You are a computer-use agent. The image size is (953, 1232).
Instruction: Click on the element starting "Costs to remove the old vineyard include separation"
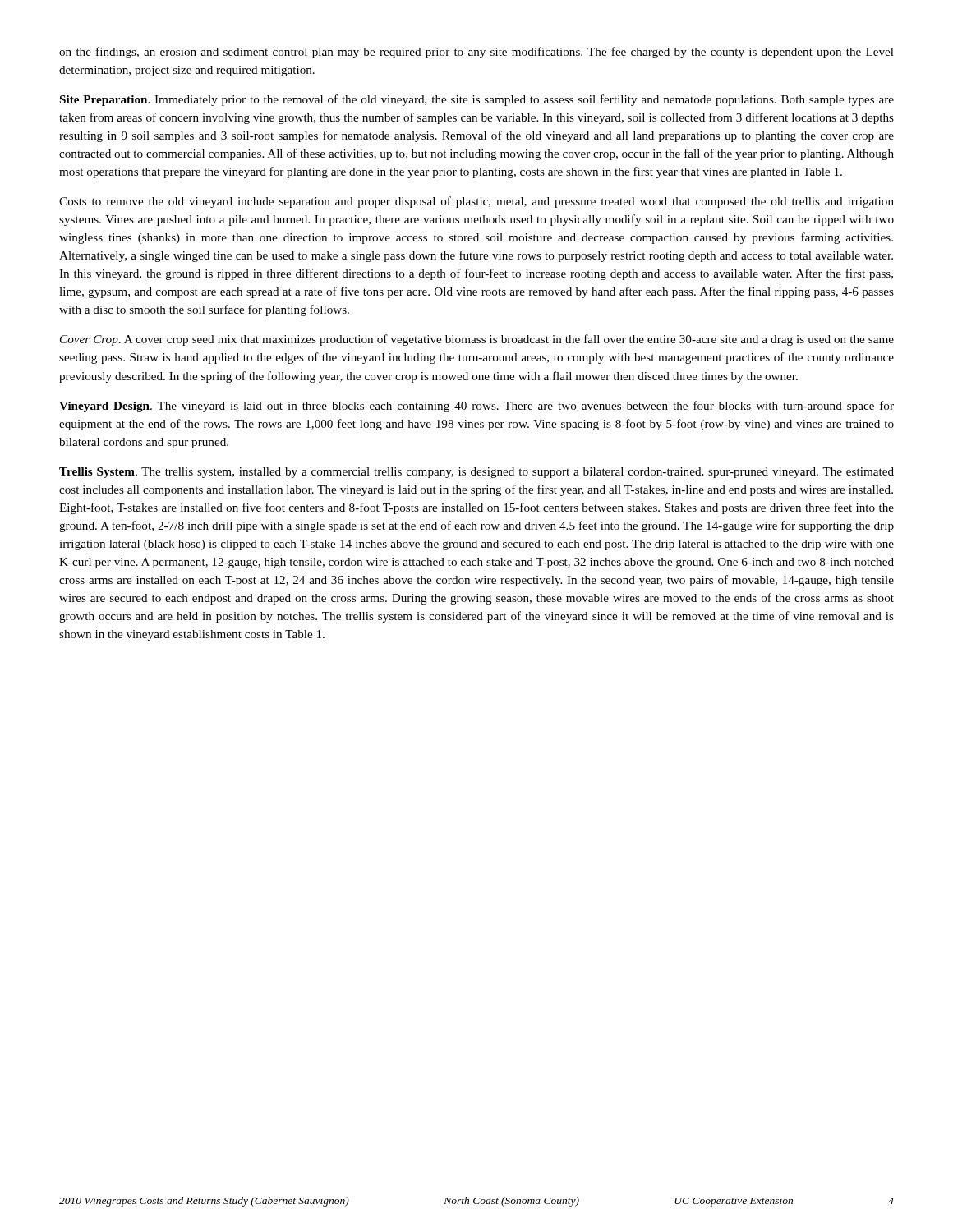(476, 255)
